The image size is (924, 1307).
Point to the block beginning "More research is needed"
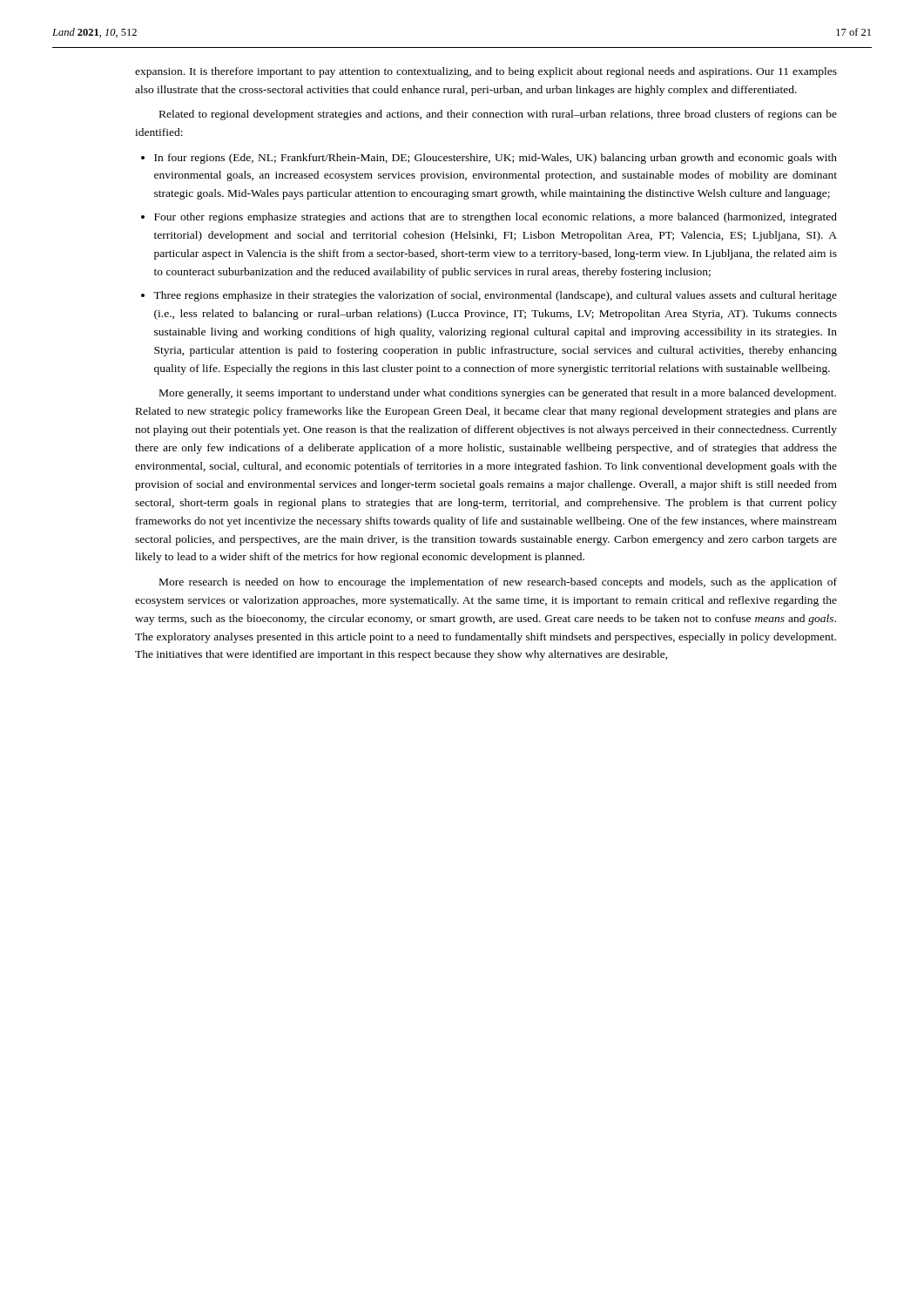coord(486,619)
